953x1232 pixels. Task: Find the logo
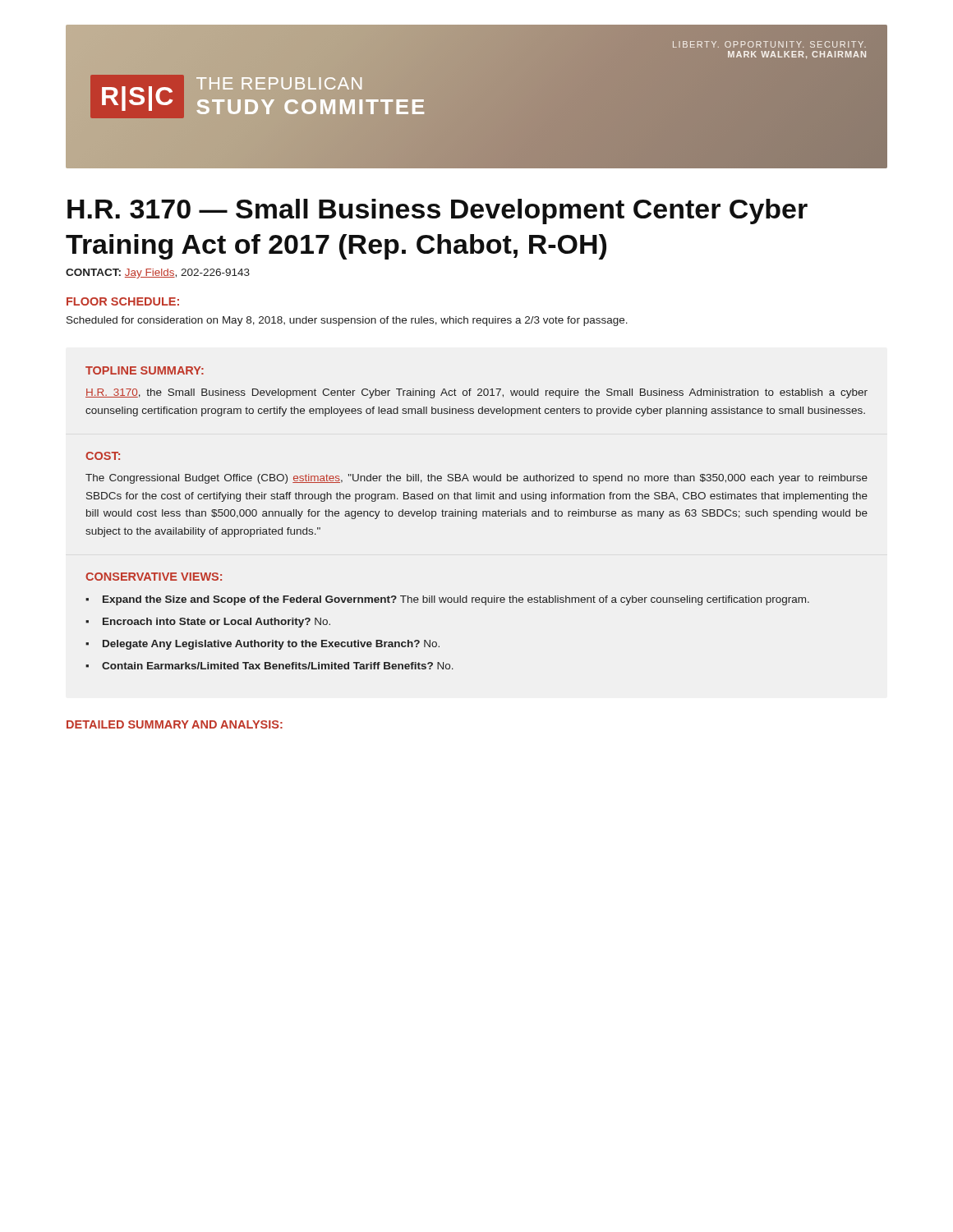476,97
